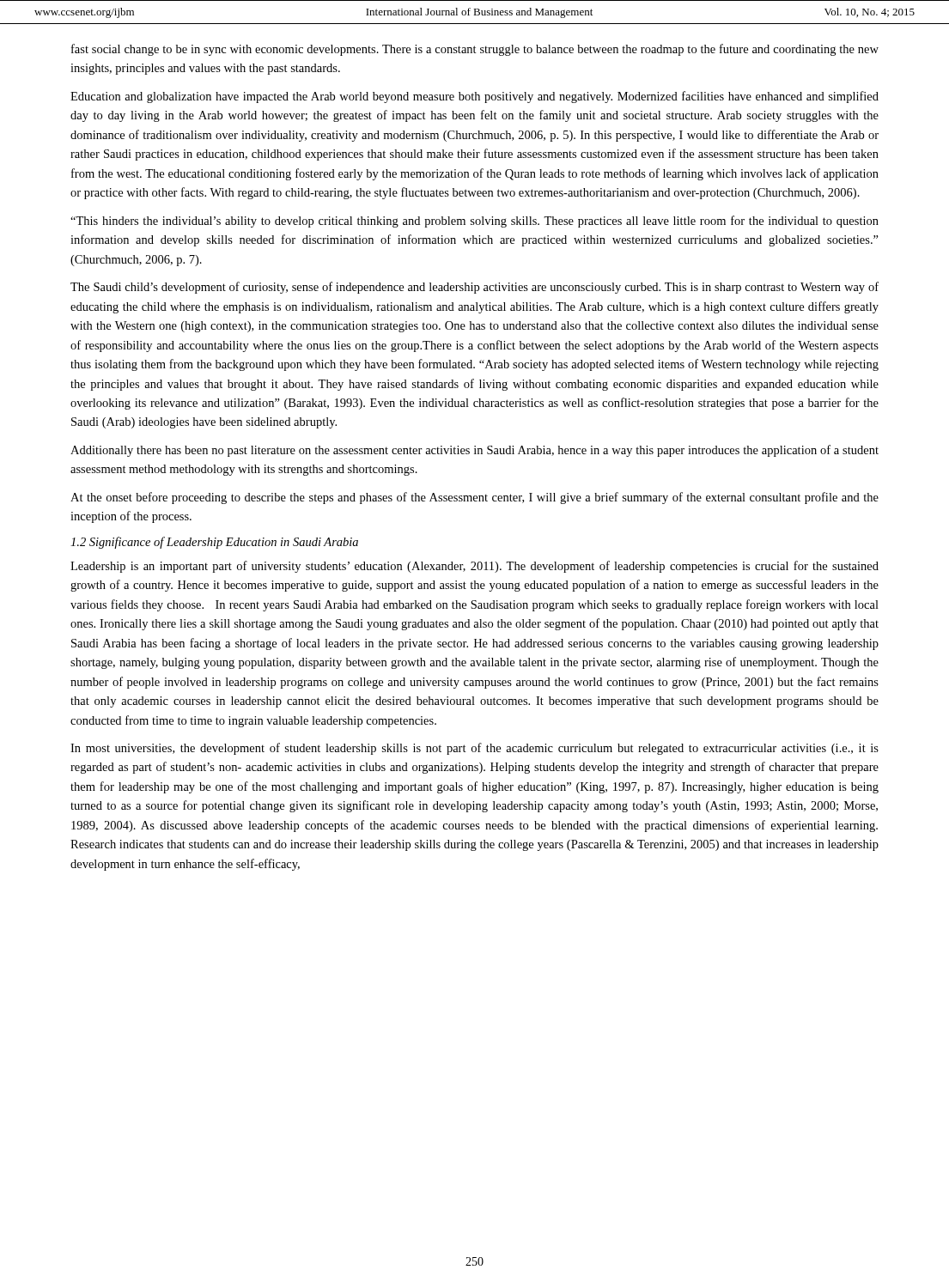The image size is (949, 1288).
Task: Click on the text starting "The Saudi child’s development of"
Action: pos(474,354)
